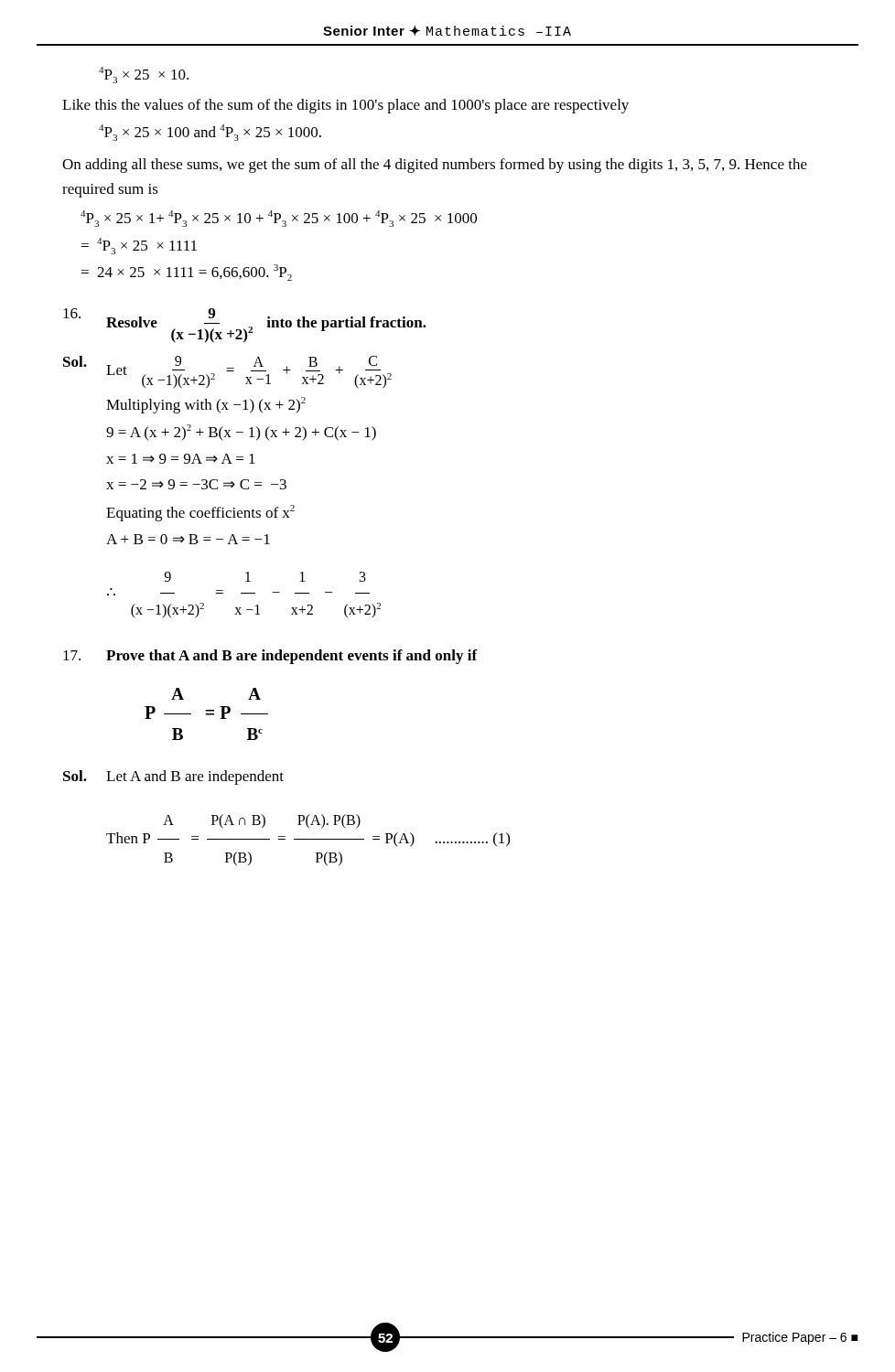895x1372 pixels.
Task: Locate the formula that opens with "9 = A (x + 2)2 +"
Action: 241,431
